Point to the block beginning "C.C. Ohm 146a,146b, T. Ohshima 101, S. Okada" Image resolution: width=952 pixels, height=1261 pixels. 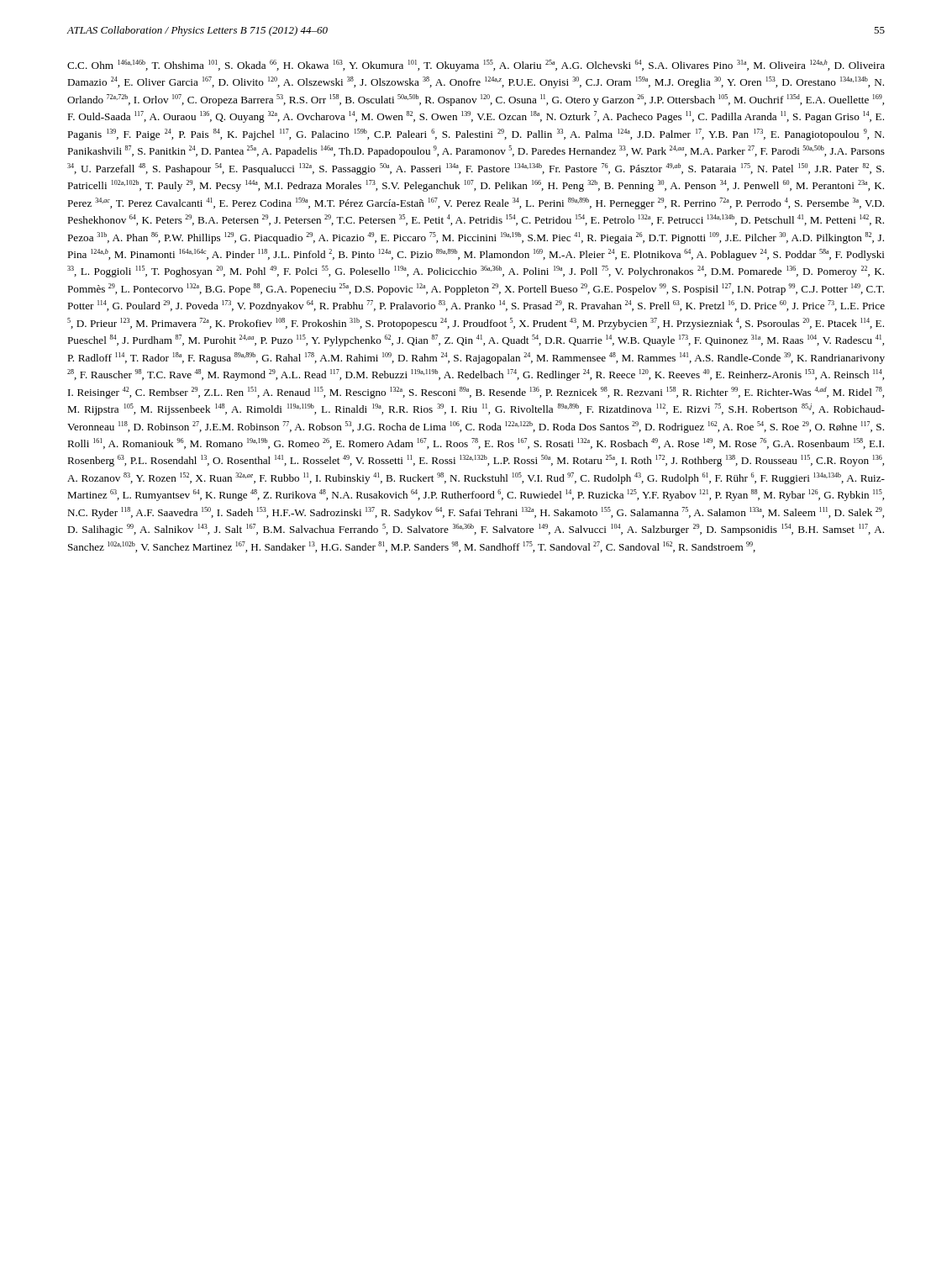(x=476, y=306)
